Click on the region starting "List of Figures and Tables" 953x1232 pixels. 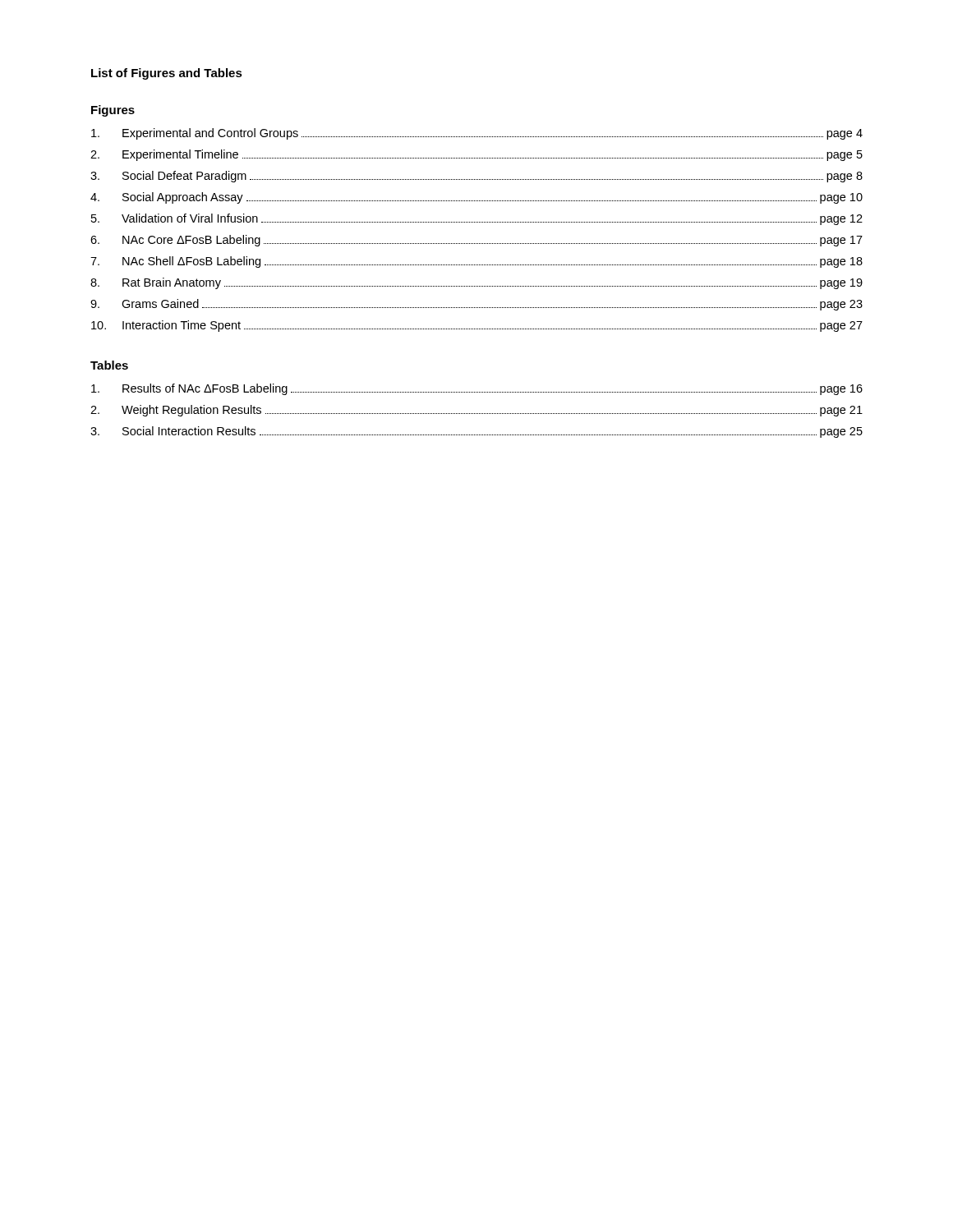click(x=166, y=73)
